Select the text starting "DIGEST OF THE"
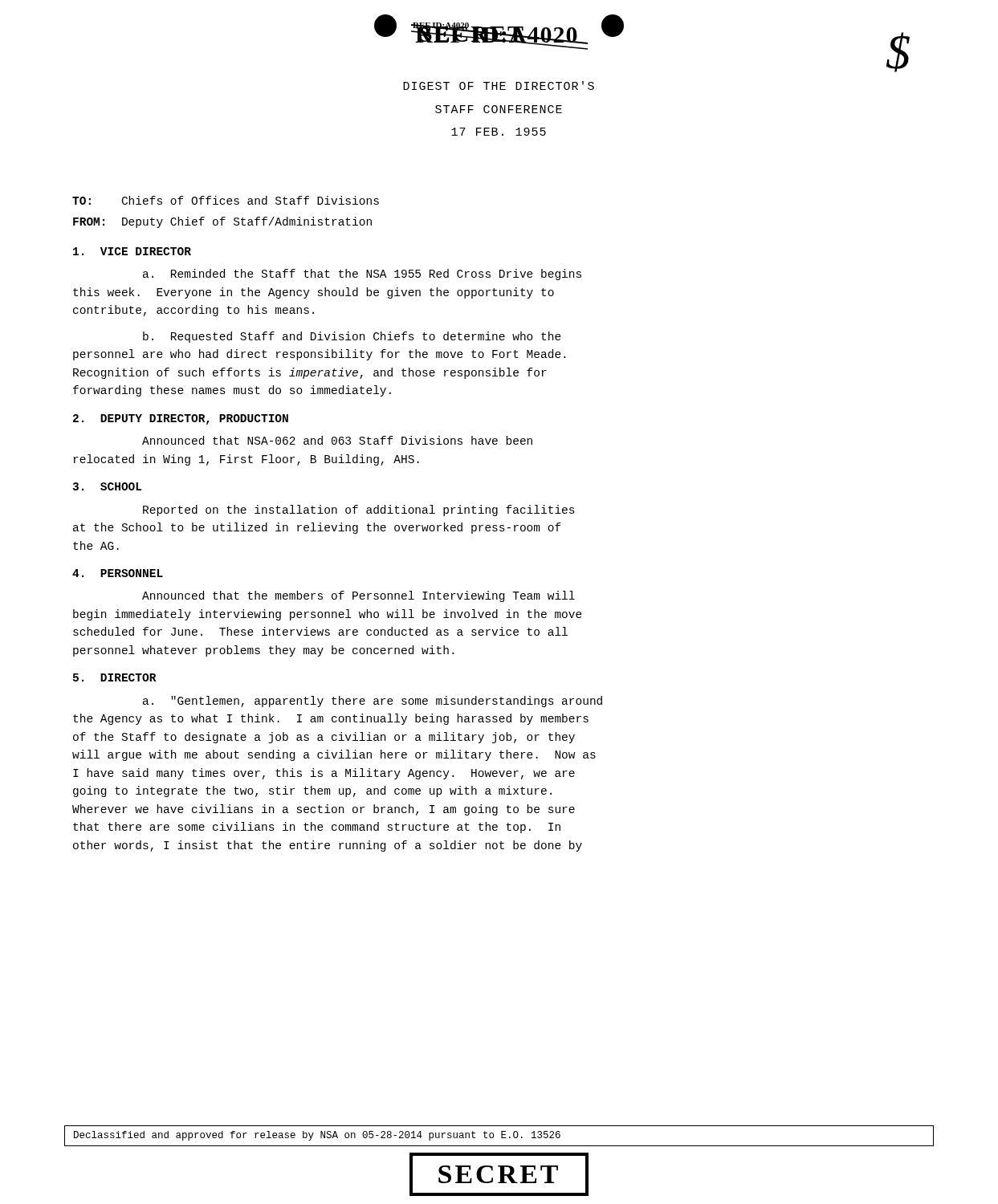The width and height of the screenshot is (998, 1204). click(x=499, y=110)
